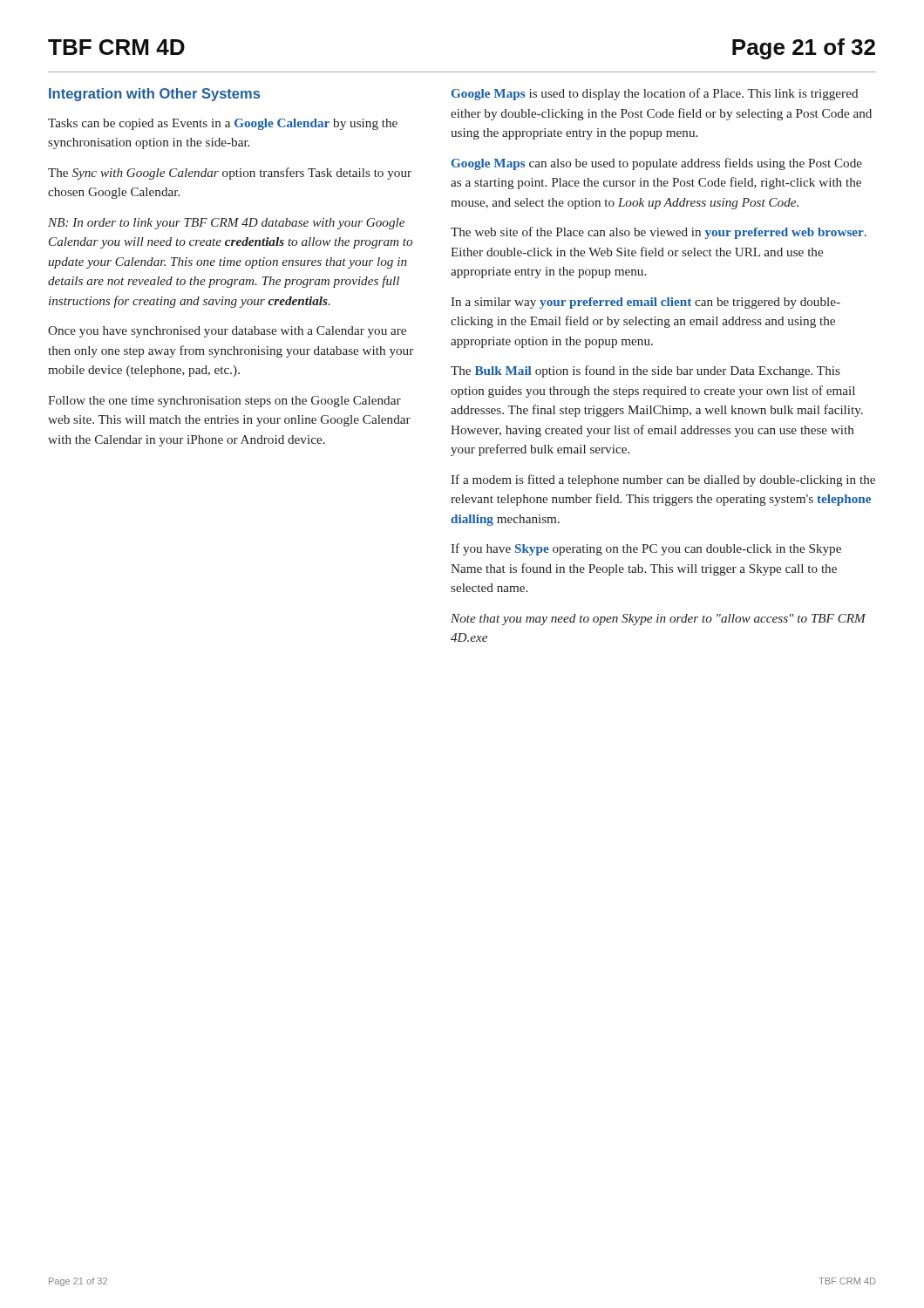Point to the block beginning "Once you have synchronised your database"

235,351
